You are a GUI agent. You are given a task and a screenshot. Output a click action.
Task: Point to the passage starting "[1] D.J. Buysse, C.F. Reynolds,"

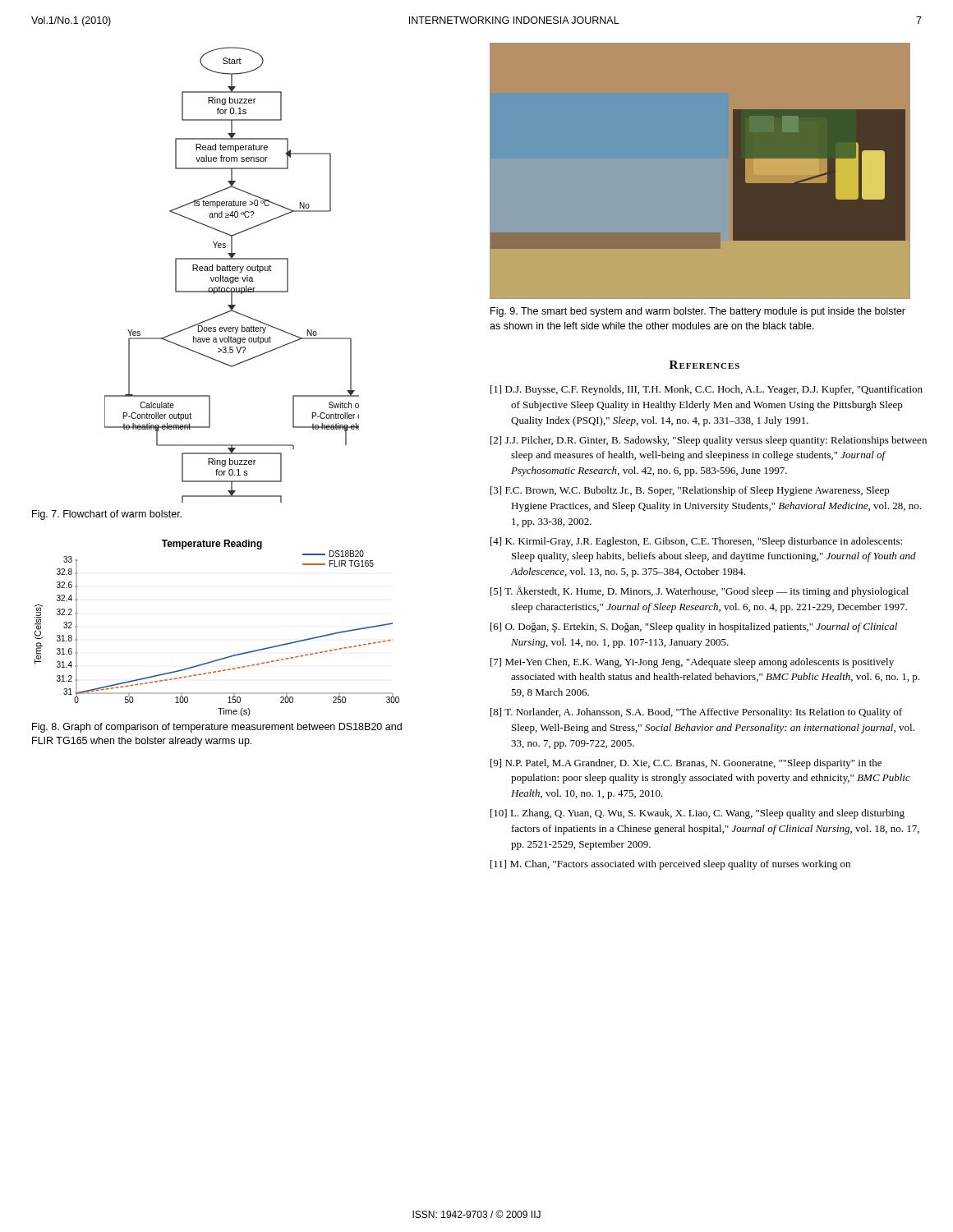pyautogui.click(x=706, y=404)
